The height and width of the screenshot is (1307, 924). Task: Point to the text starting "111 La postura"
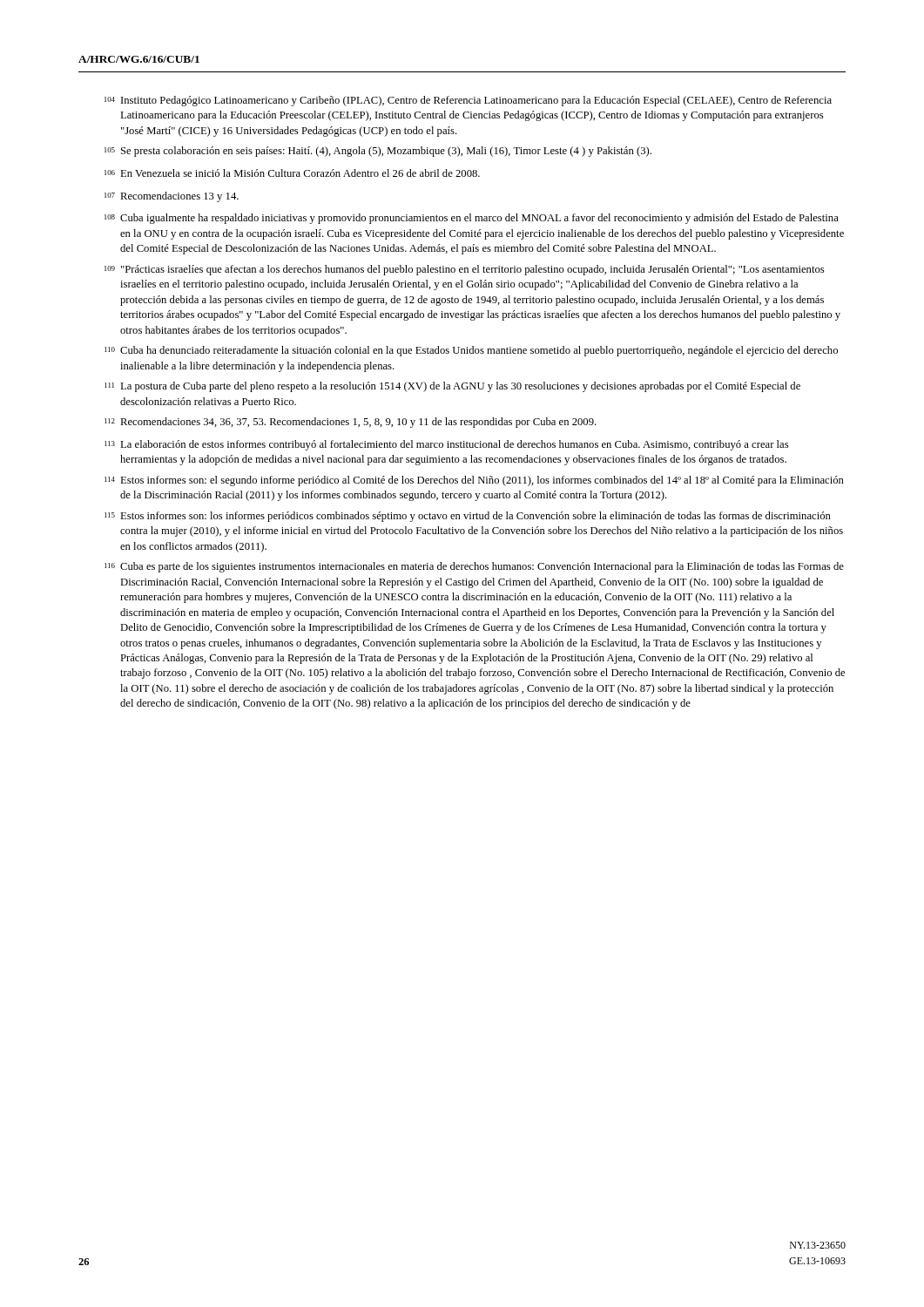coord(462,394)
